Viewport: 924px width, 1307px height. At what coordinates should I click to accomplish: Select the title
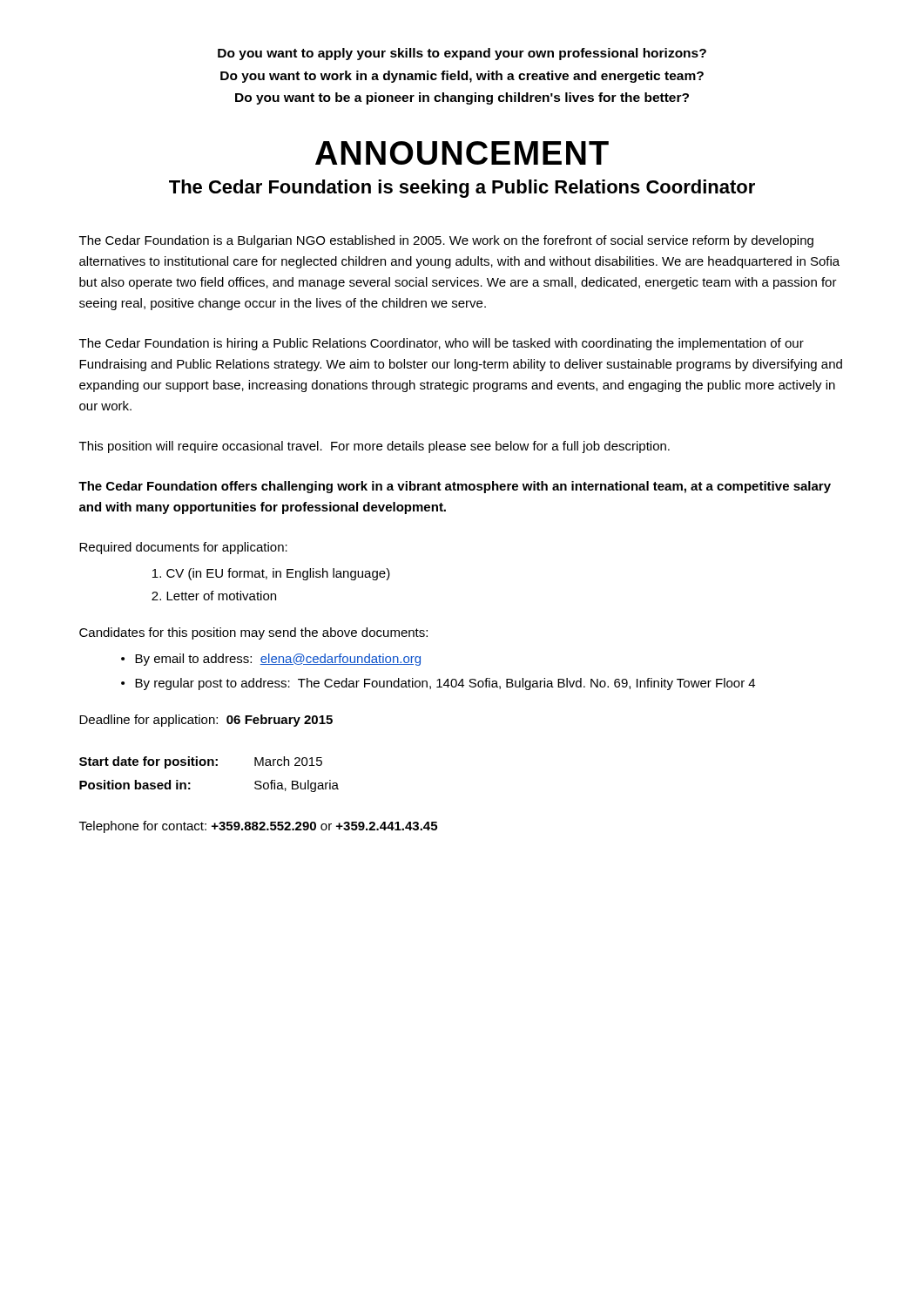[x=462, y=154]
